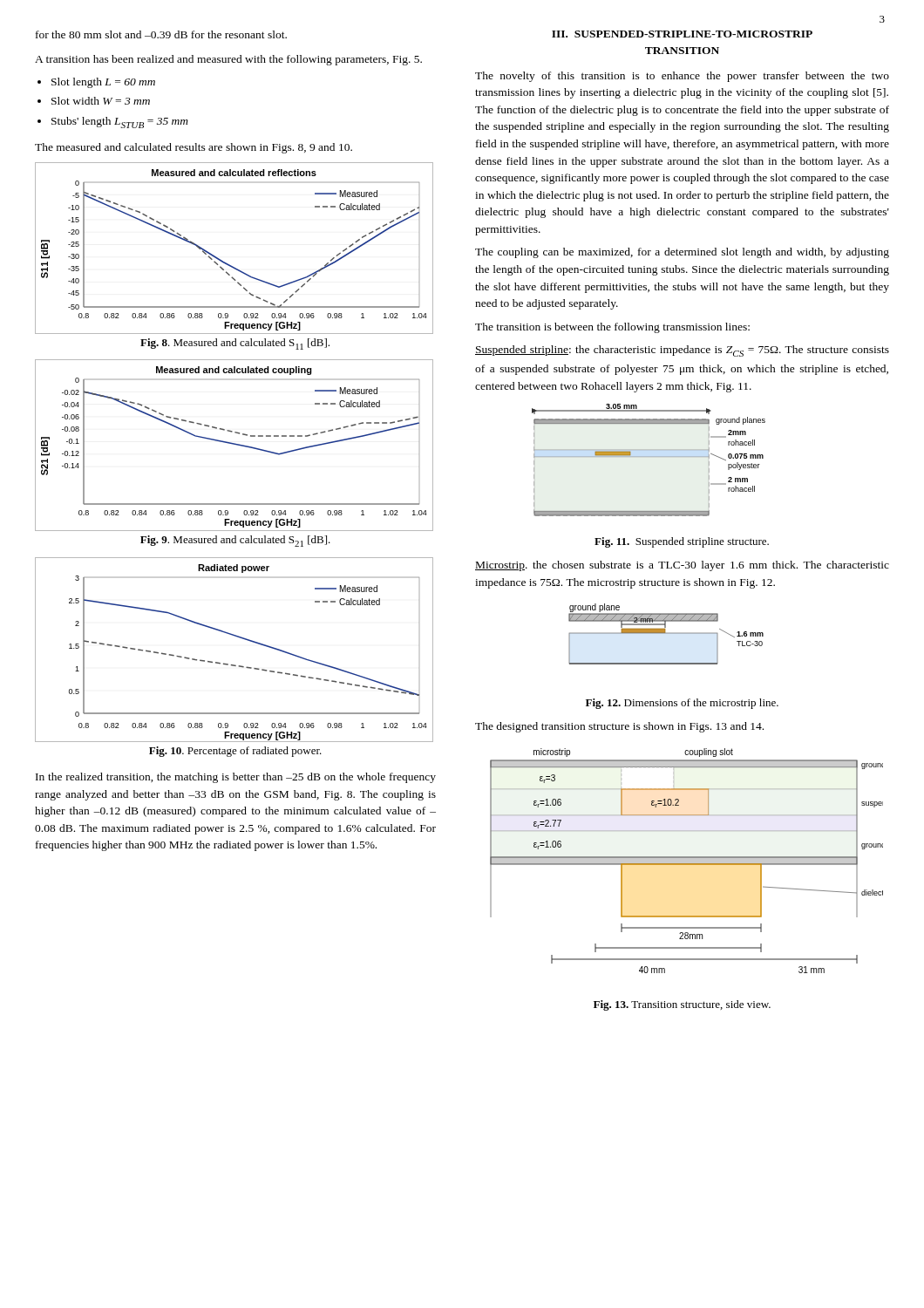
Task: Click on the caption containing "Fig. 13. Transition structure, side view."
Action: pos(682,1004)
